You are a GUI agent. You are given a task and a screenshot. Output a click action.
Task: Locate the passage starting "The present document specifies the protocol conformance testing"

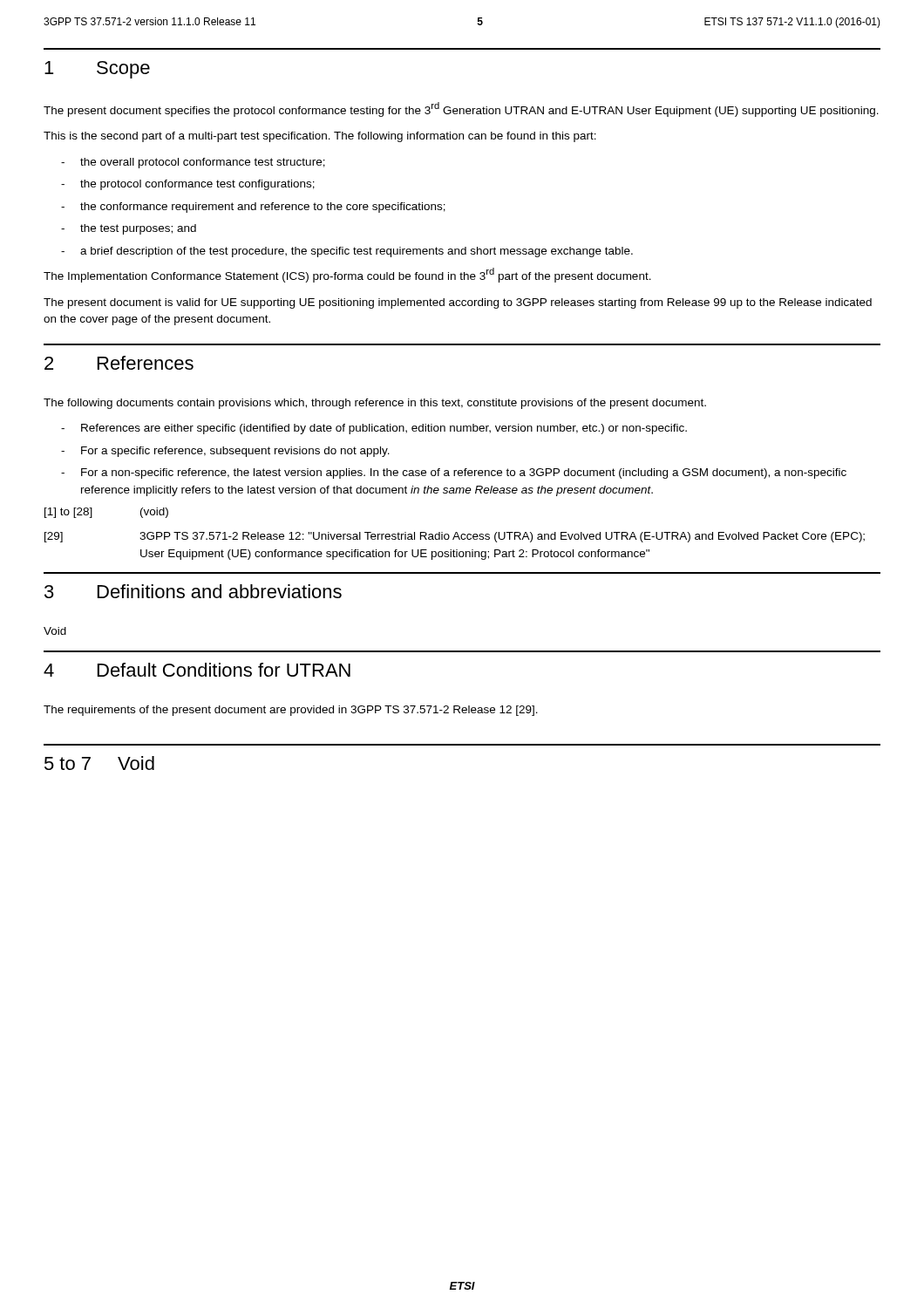(x=462, y=109)
